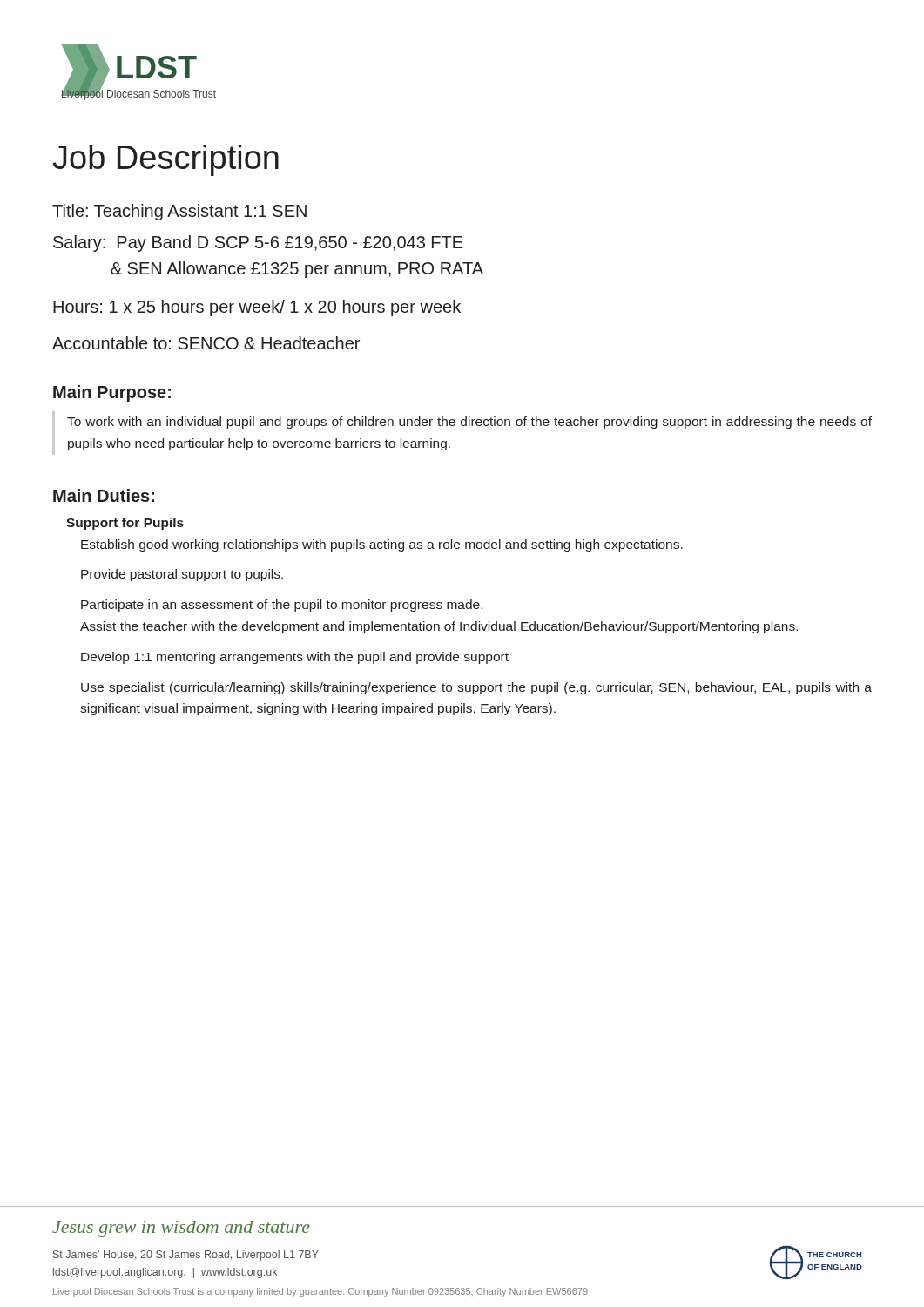This screenshot has height=1307, width=924.
Task: Click on the text block that says "Hours: 1 x 25"
Action: (257, 307)
